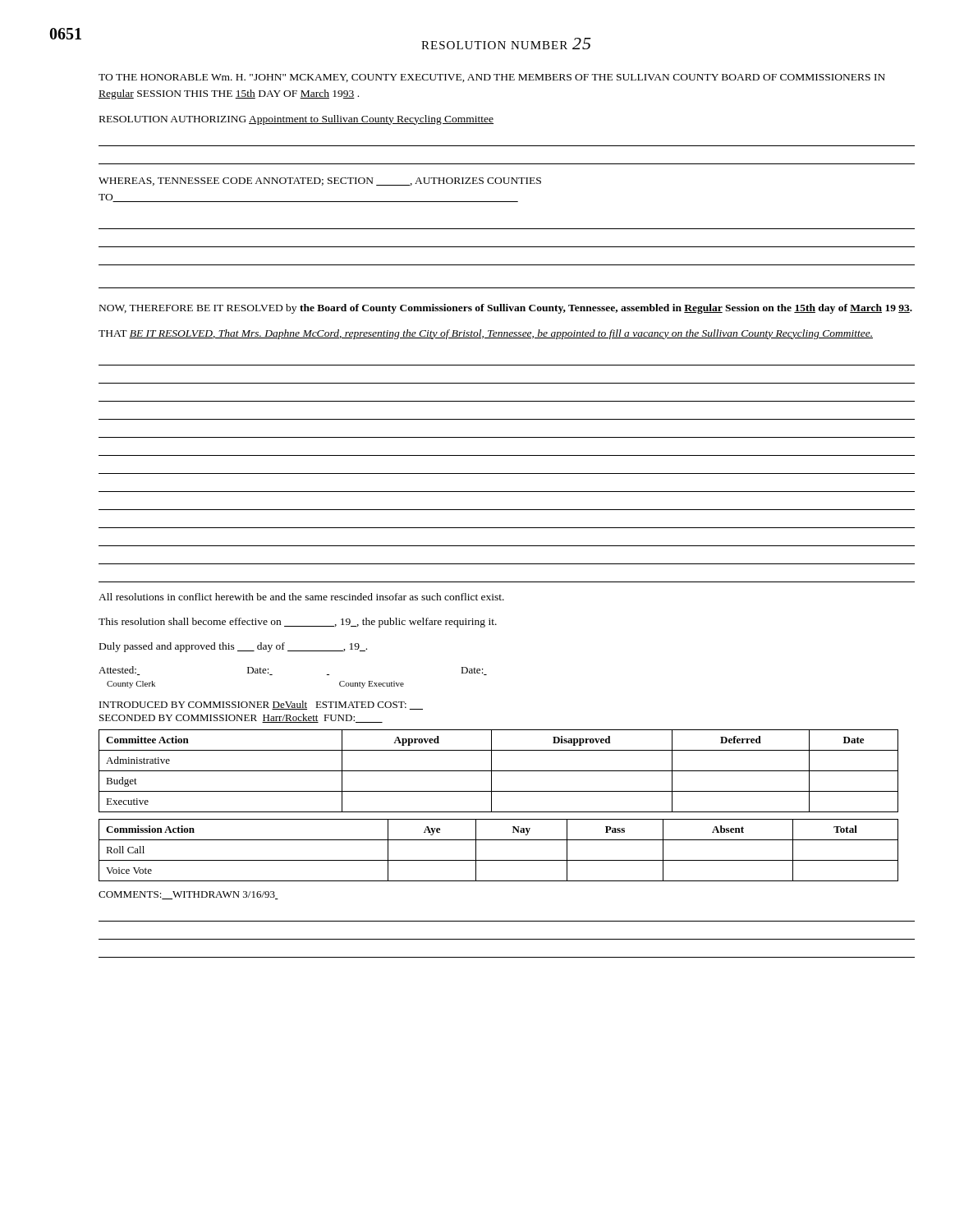Find the text starting "THAT BE IT RESOLVED, That Mrs. Daphne"
The image size is (964, 1232).
(x=486, y=333)
